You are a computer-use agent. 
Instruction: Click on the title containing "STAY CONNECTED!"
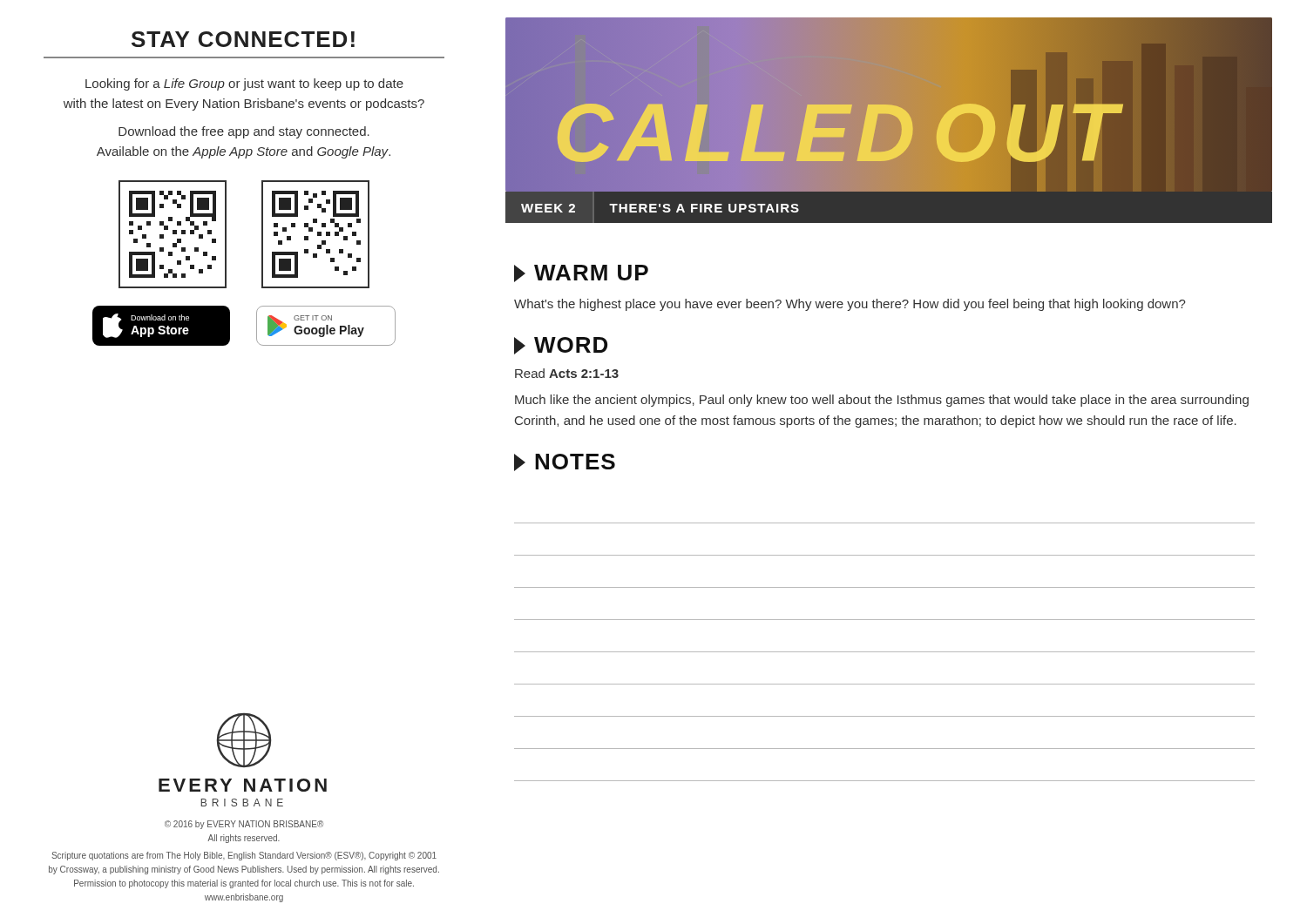[x=244, y=42]
